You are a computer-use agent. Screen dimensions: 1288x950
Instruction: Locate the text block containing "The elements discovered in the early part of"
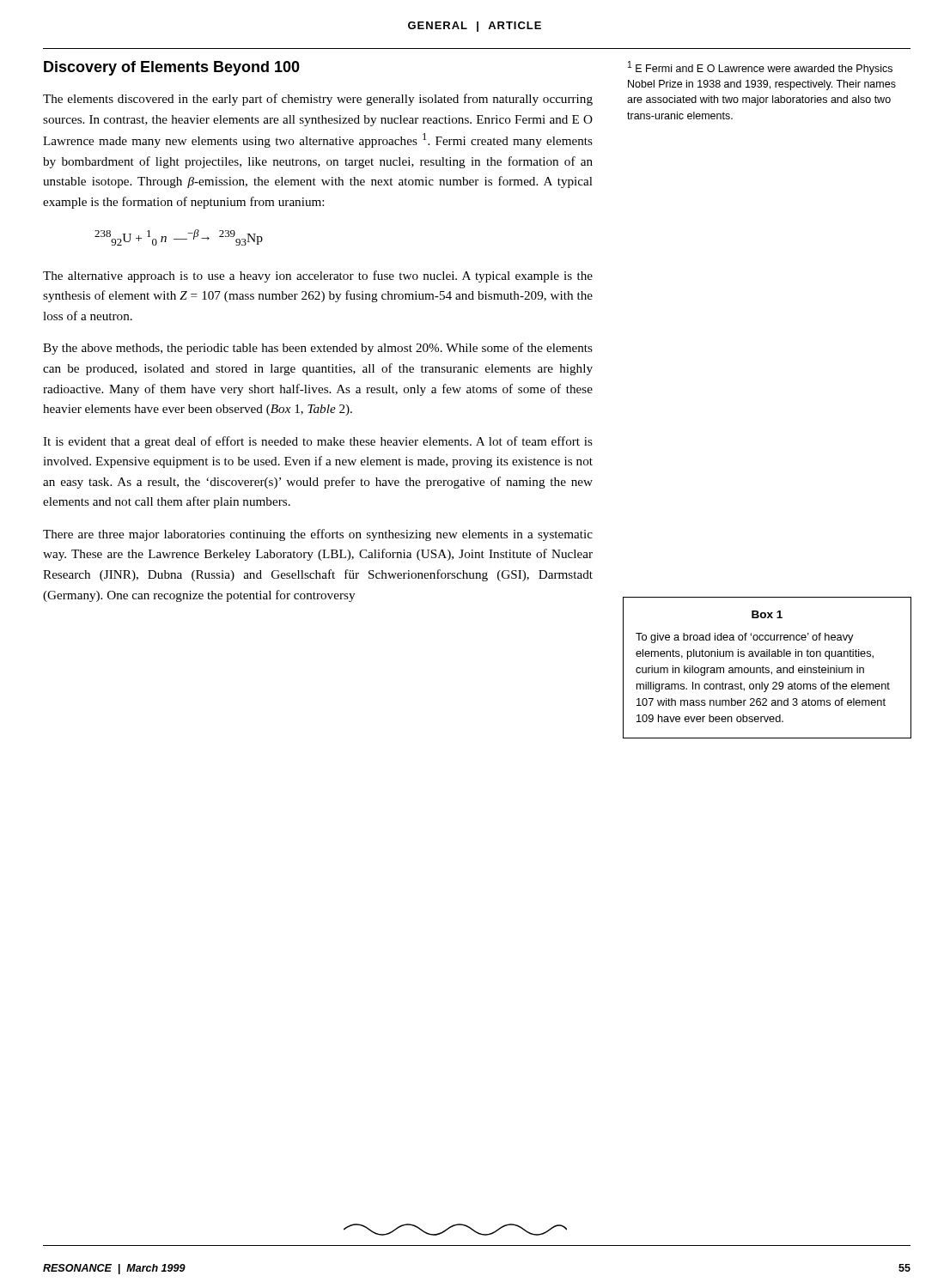click(318, 150)
